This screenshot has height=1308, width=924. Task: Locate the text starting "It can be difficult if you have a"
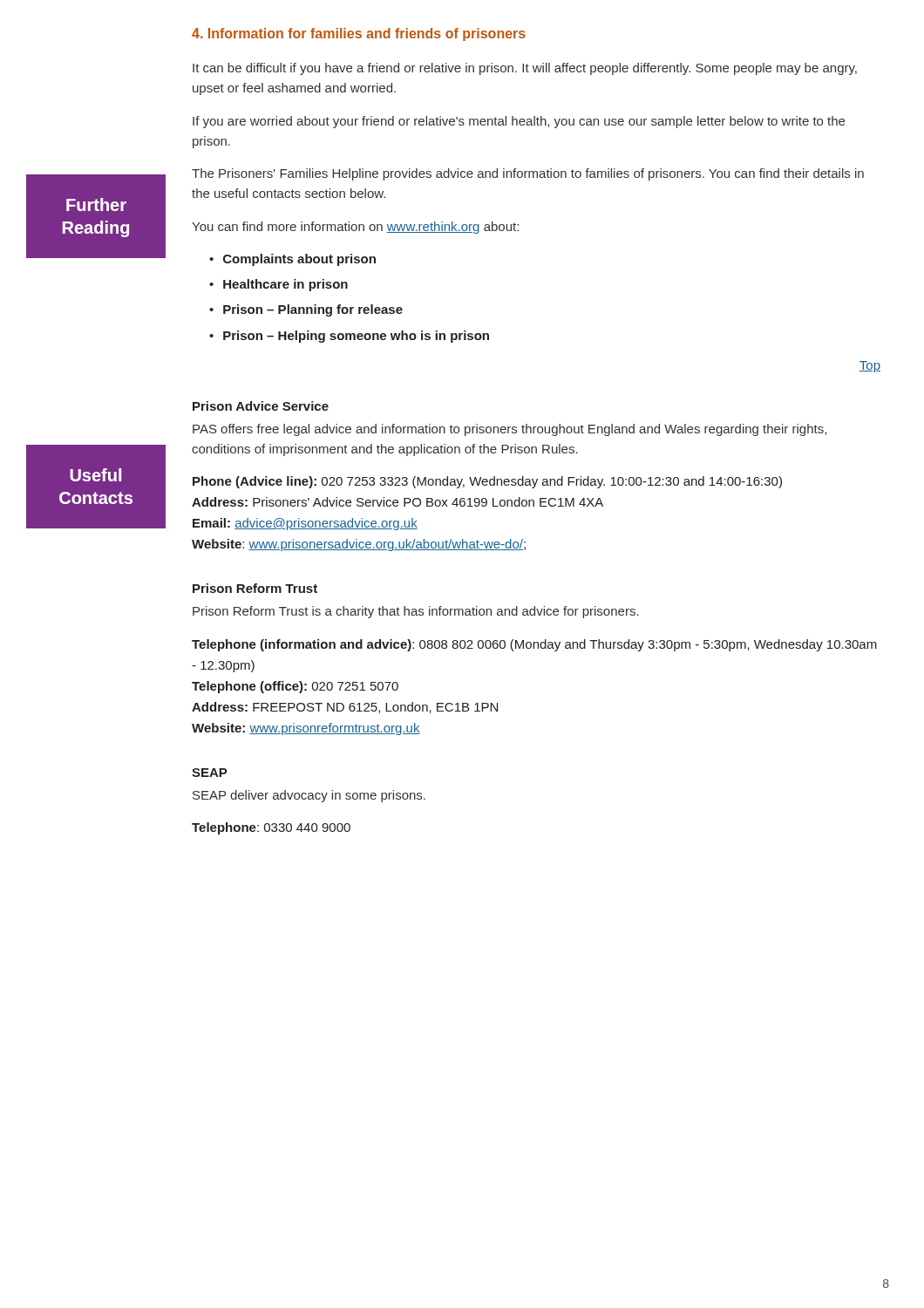(x=525, y=78)
